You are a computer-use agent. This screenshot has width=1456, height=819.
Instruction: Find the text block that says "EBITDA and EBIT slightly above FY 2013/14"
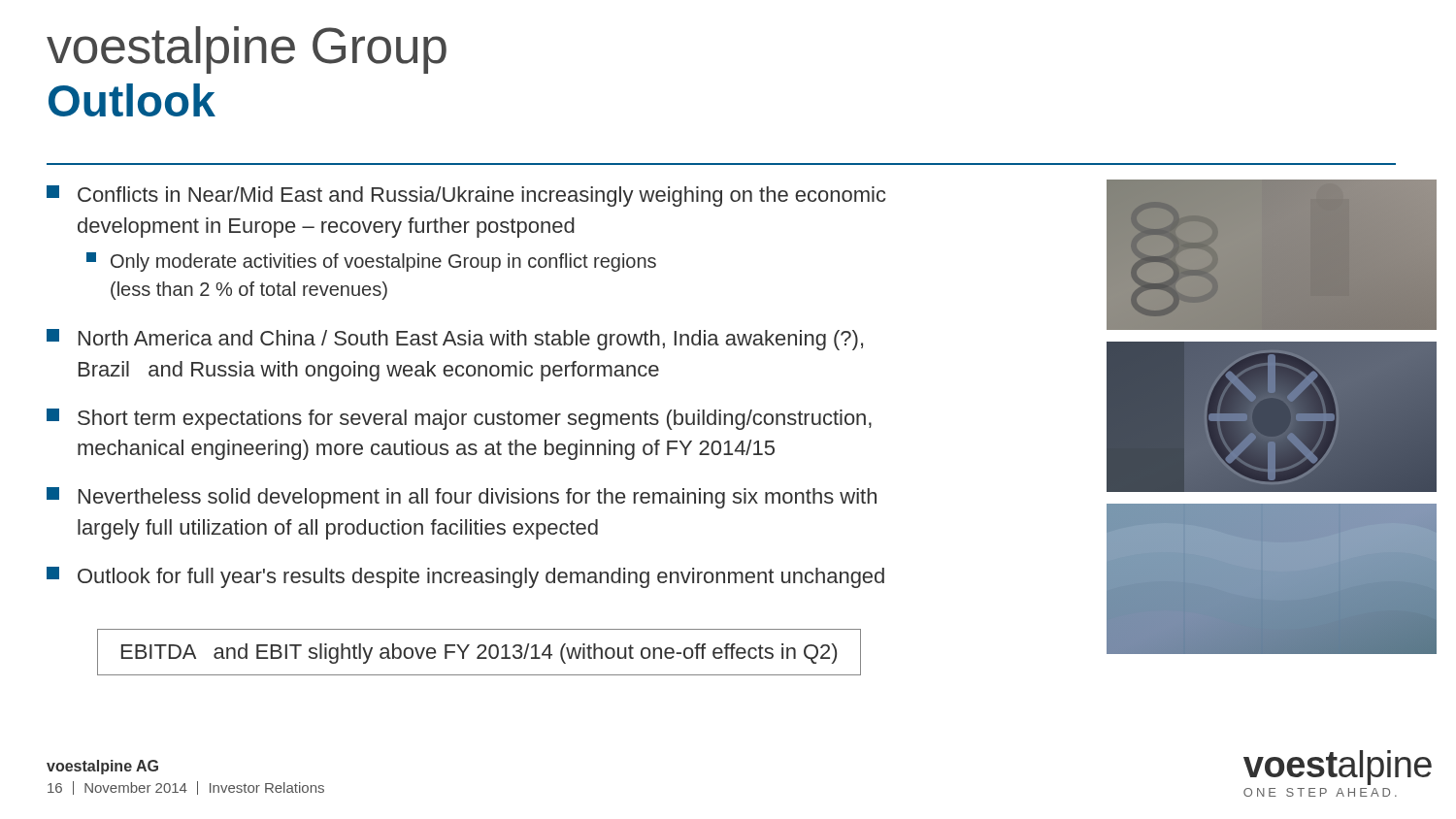pyautogui.click(x=479, y=652)
